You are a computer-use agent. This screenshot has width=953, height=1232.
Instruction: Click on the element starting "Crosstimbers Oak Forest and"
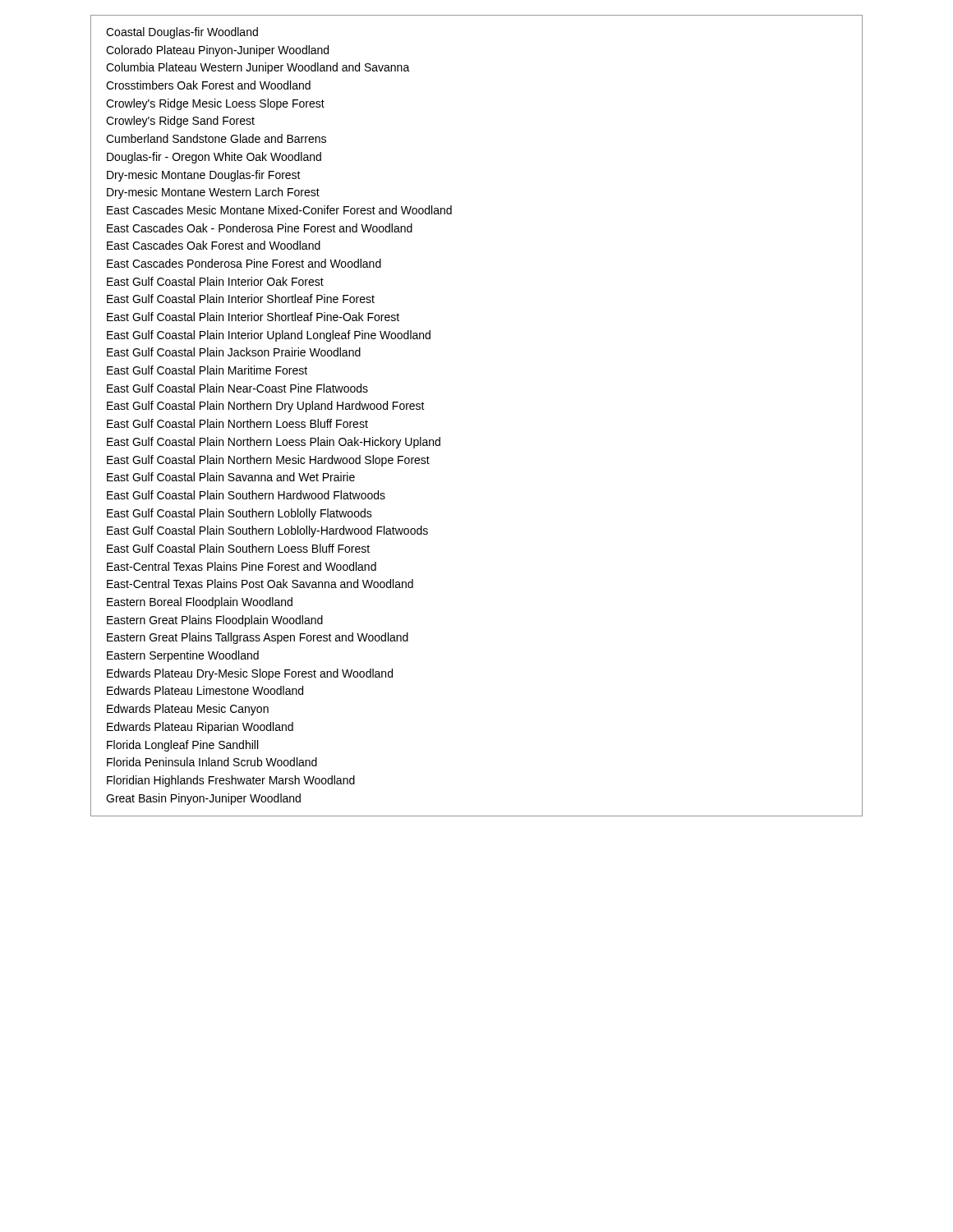pos(208,85)
